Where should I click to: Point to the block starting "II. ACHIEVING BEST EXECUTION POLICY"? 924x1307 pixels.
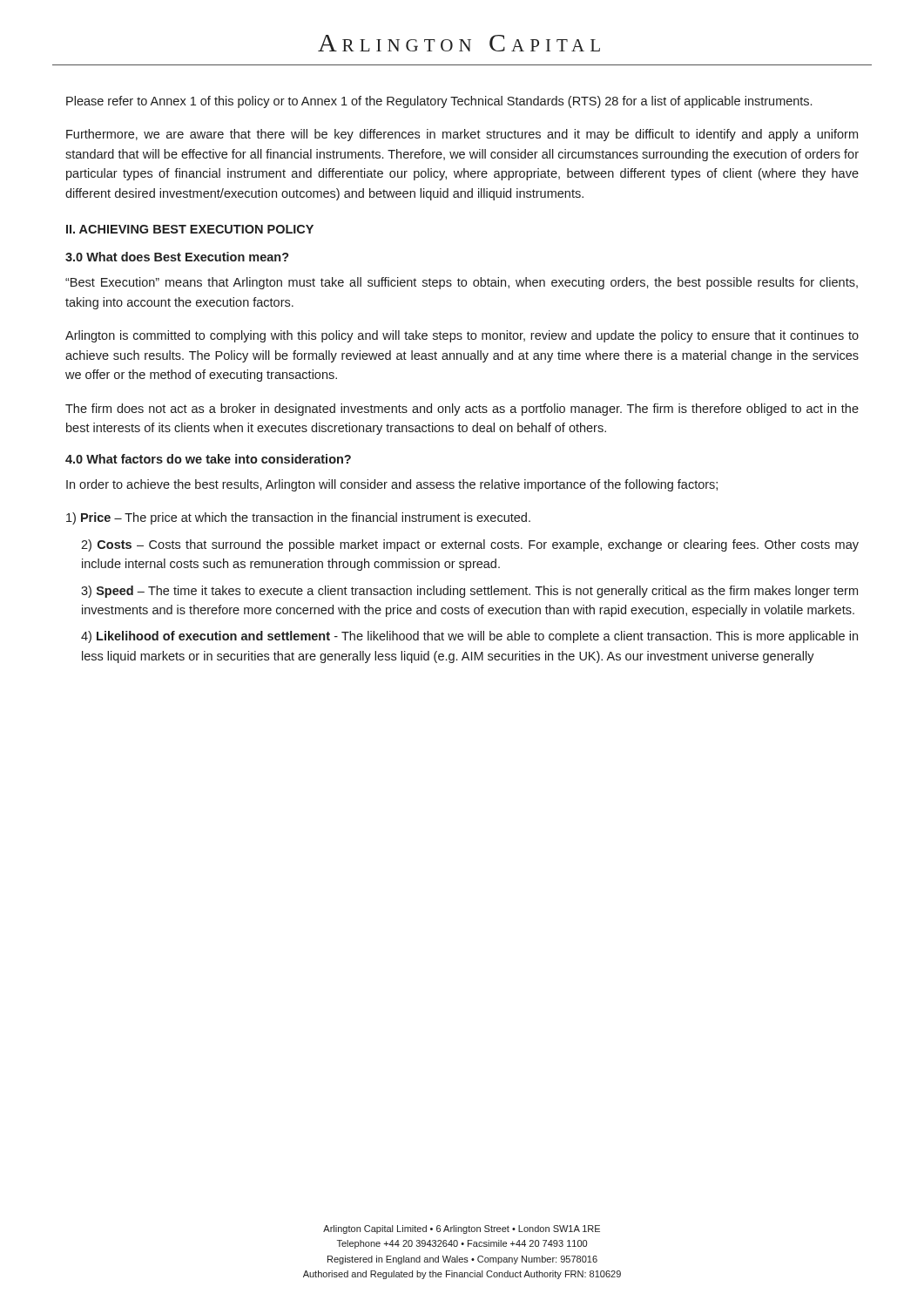click(190, 229)
